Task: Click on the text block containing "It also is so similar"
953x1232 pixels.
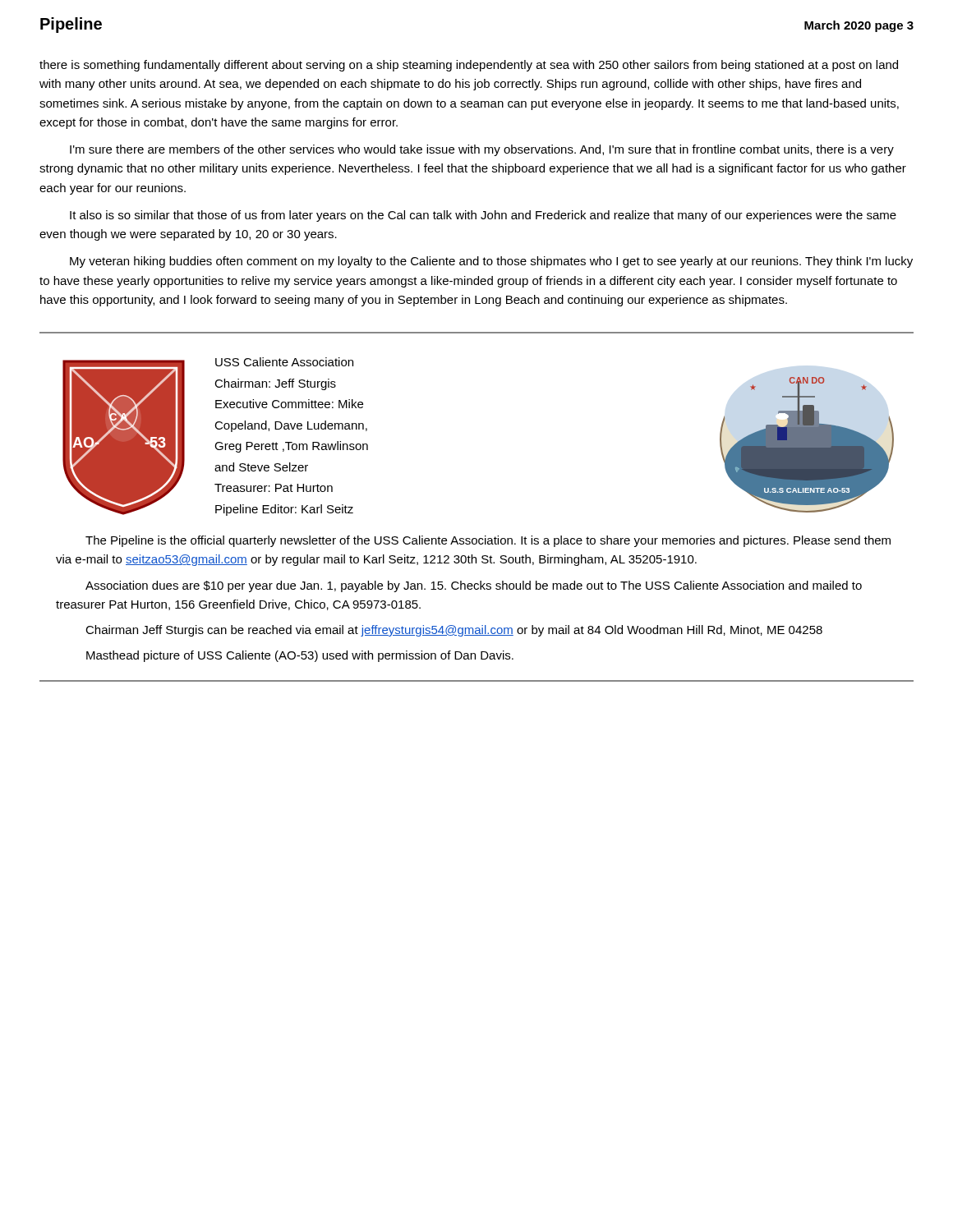Action: pos(476,224)
